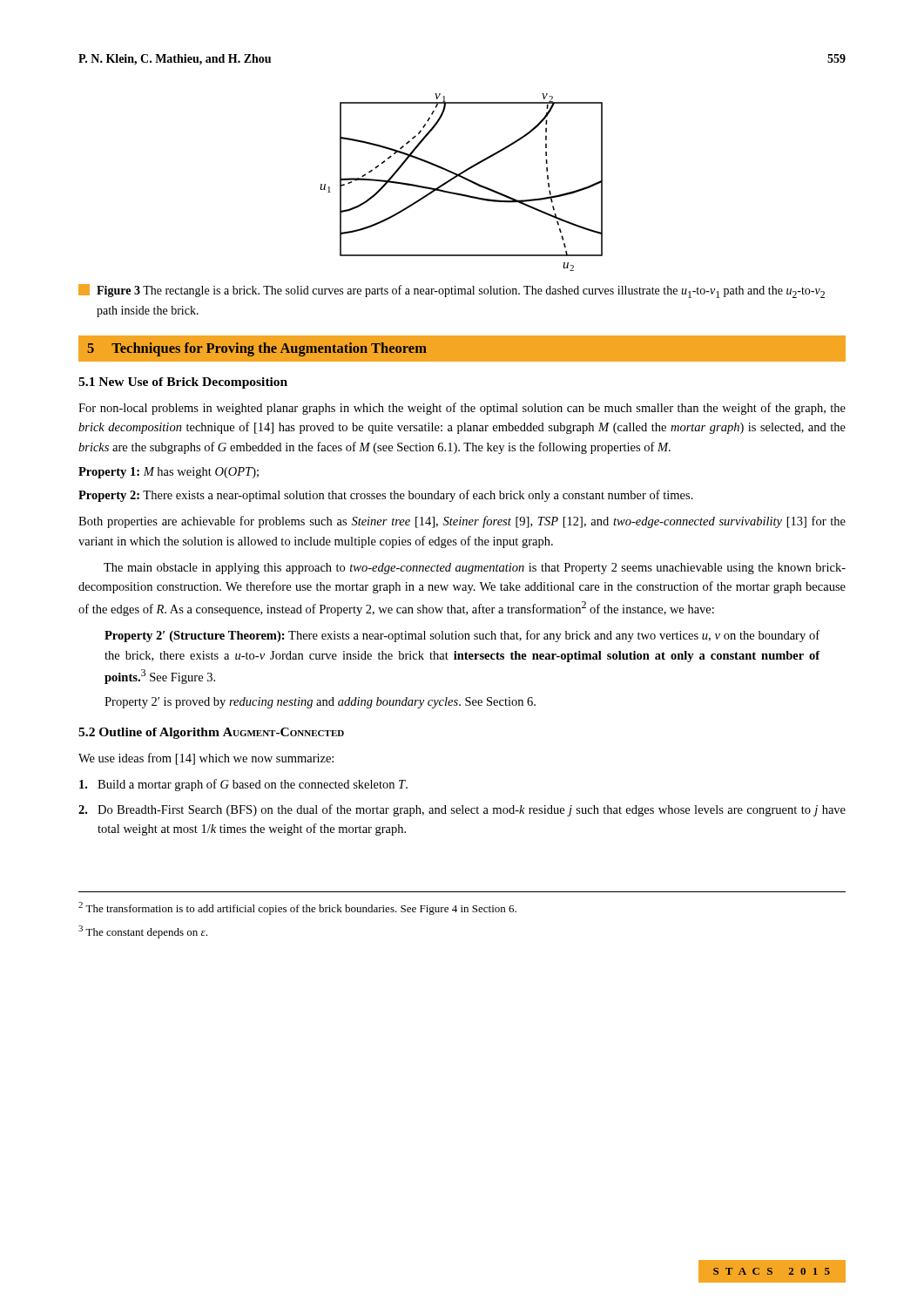This screenshot has width=924, height=1307.
Task: Find the list item that reads "Build a mortar graph of G"
Action: click(x=243, y=785)
